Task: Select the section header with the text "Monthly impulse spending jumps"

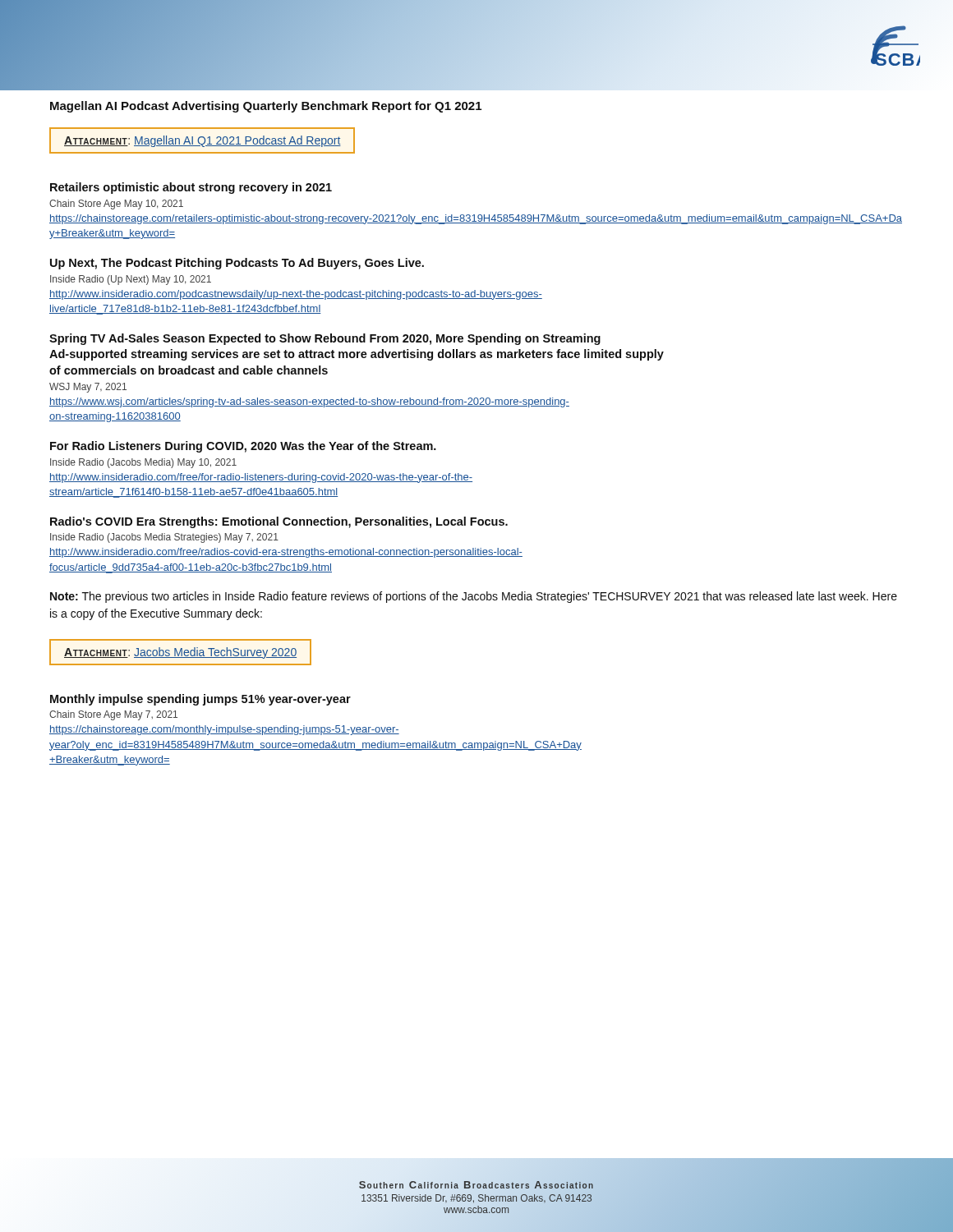Action: pyautogui.click(x=200, y=700)
